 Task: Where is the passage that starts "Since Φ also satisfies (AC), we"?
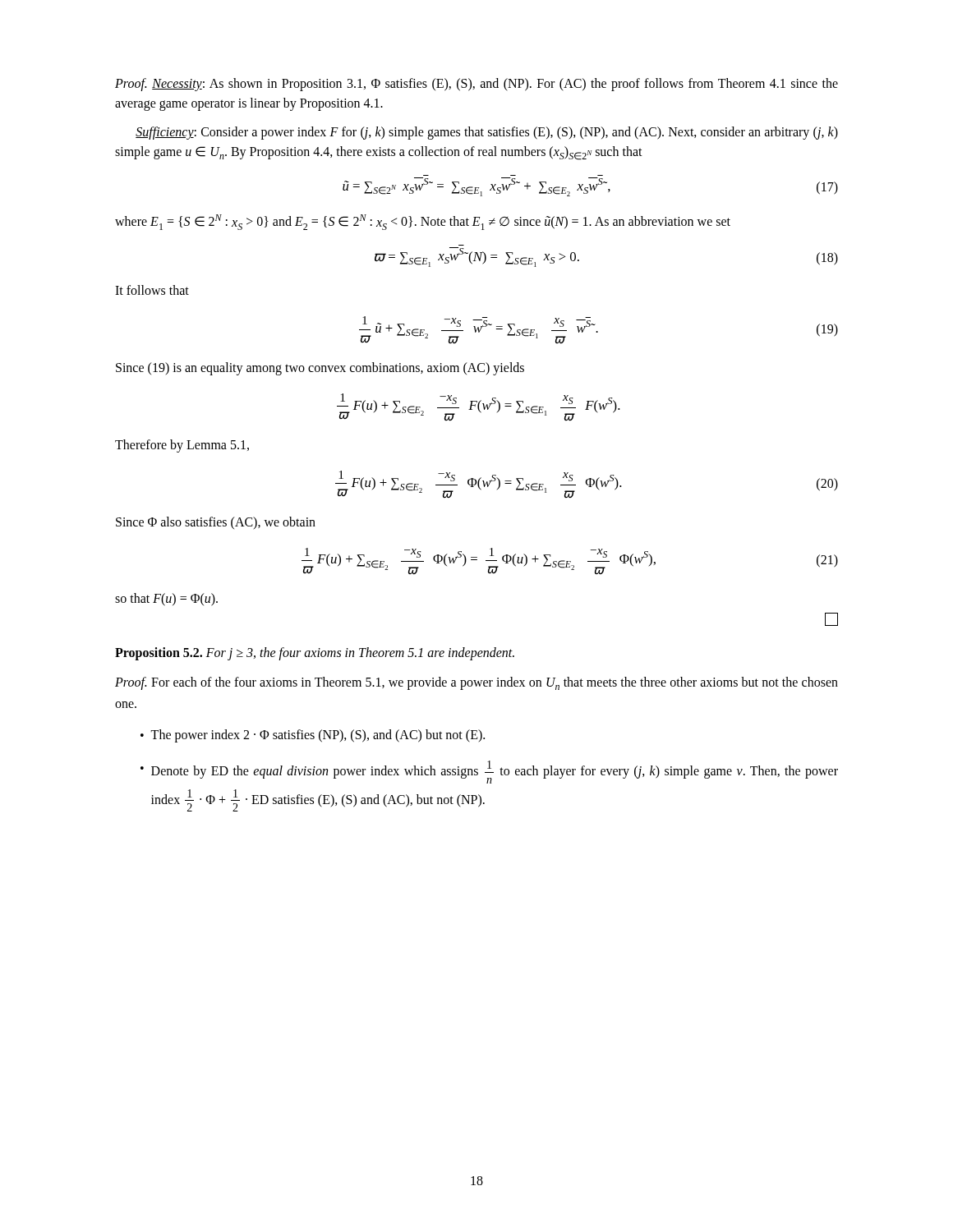pos(215,522)
